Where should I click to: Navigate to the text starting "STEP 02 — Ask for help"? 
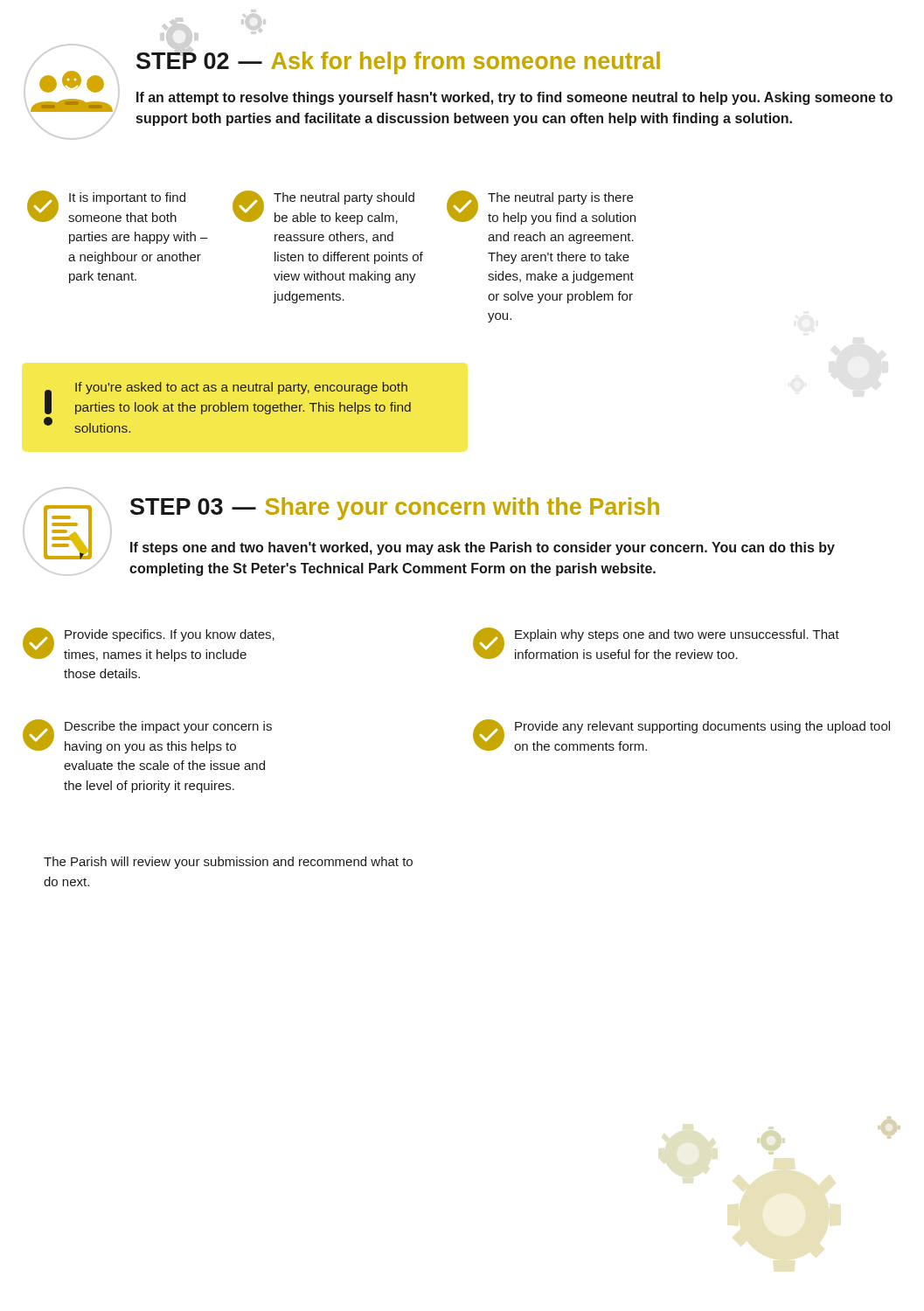click(x=519, y=62)
